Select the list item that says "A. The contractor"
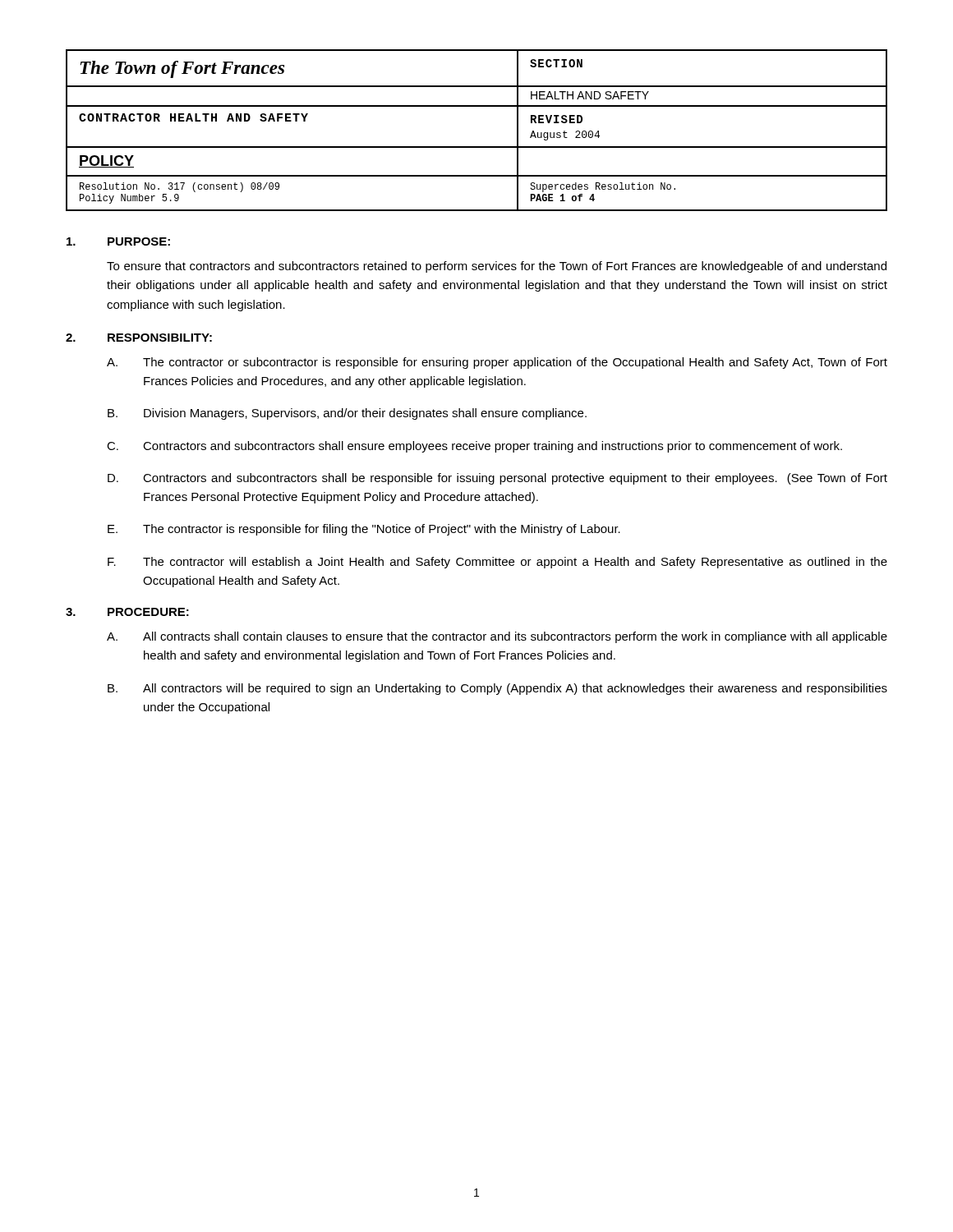This screenshot has height=1232, width=953. click(x=497, y=371)
